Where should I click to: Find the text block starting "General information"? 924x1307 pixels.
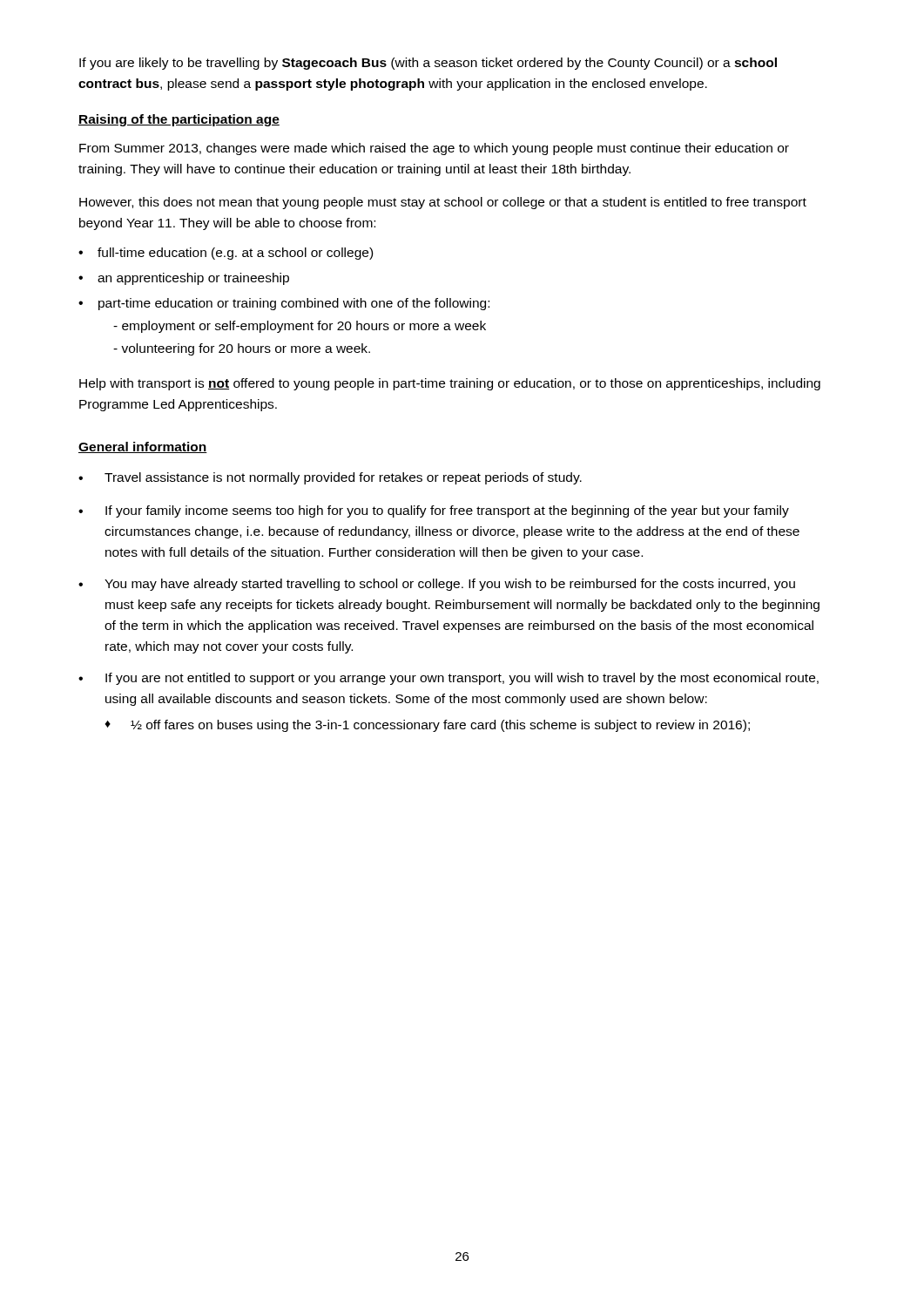coord(142,446)
